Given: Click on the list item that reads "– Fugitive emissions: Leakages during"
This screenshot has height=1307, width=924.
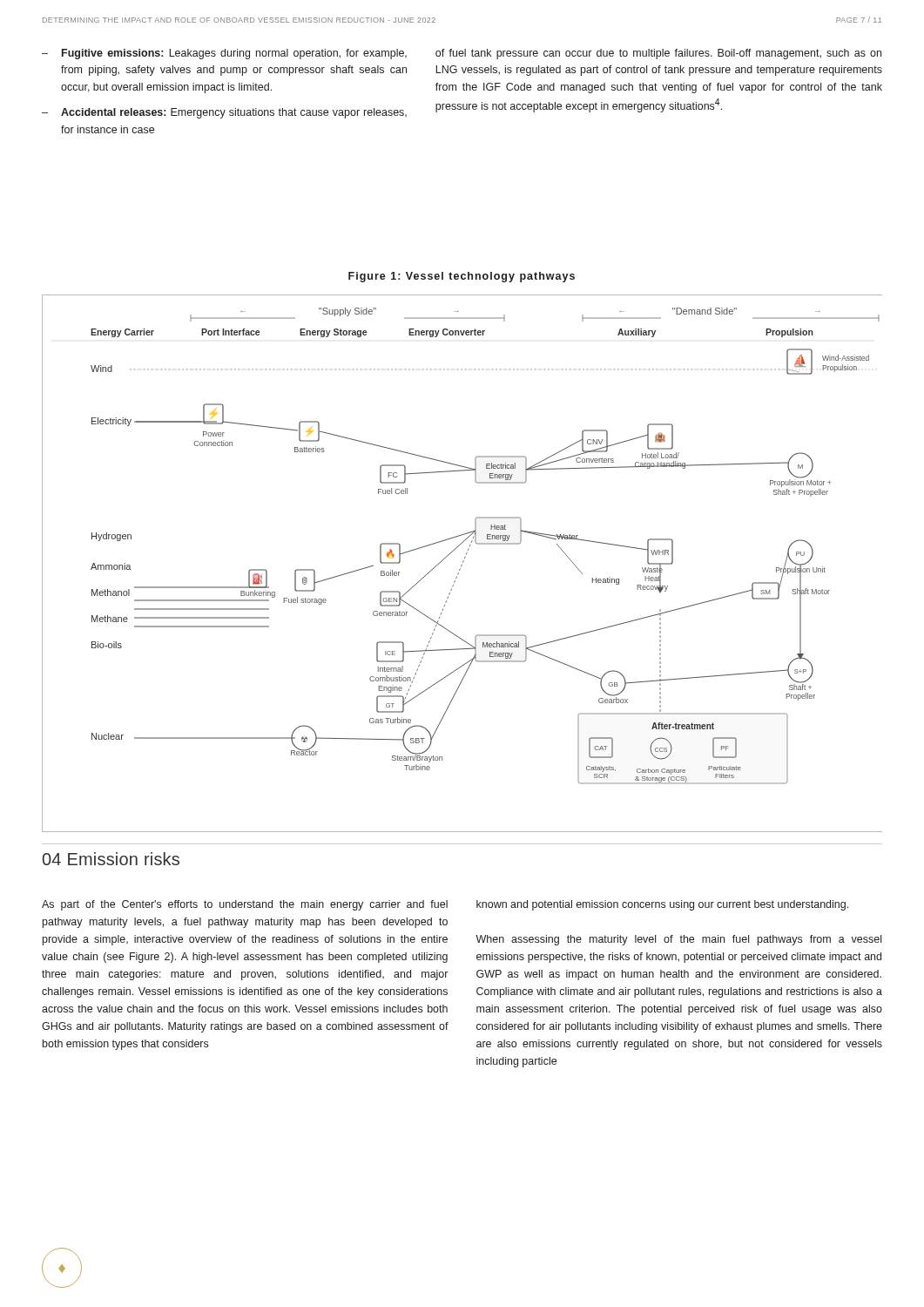Looking at the screenshot, I should (x=225, y=71).
